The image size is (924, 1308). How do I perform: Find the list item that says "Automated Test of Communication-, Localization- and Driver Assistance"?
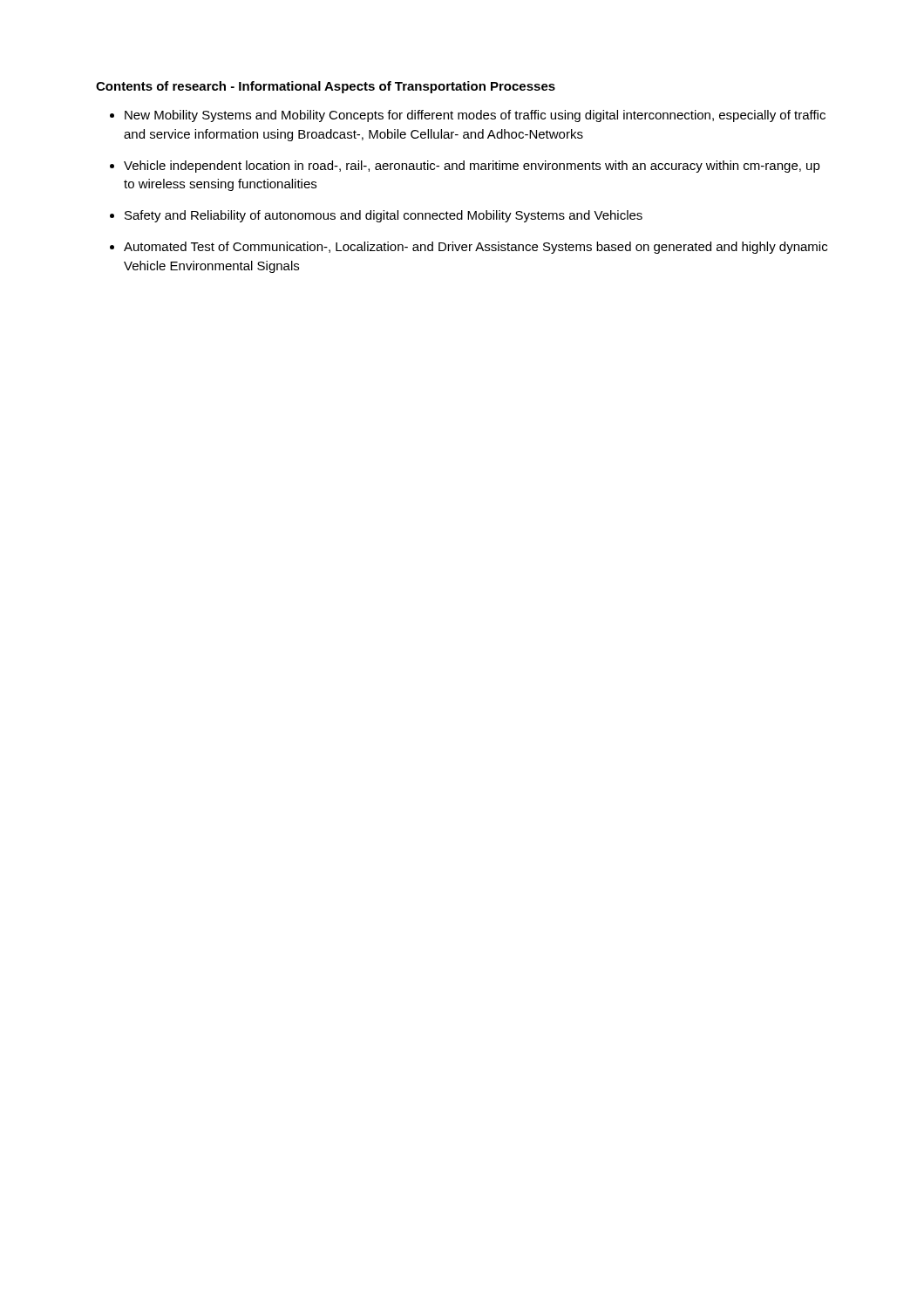point(476,256)
